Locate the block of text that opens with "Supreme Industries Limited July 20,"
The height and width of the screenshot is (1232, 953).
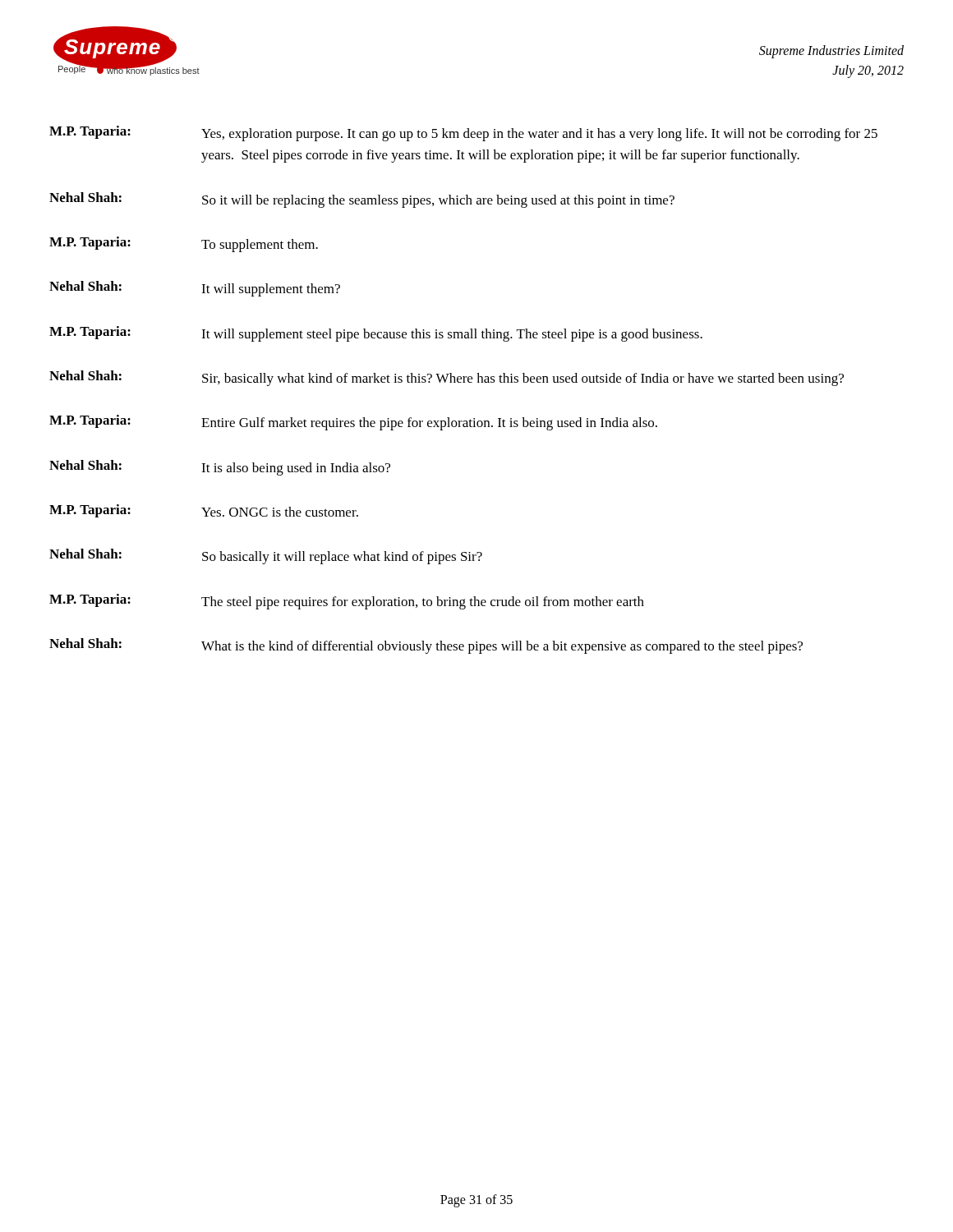pyautogui.click(x=831, y=60)
